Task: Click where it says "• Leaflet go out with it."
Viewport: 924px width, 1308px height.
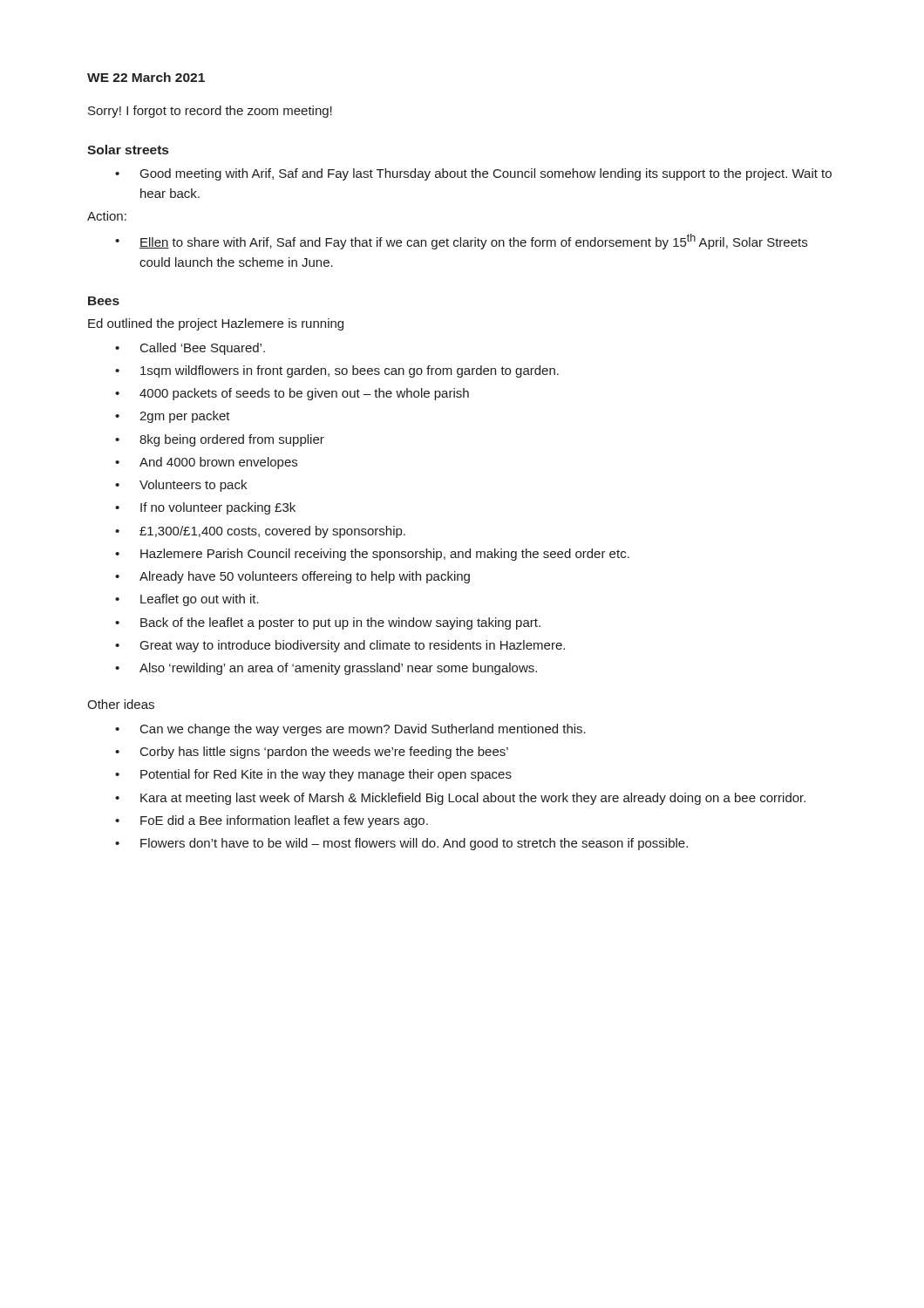Action: point(187,600)
